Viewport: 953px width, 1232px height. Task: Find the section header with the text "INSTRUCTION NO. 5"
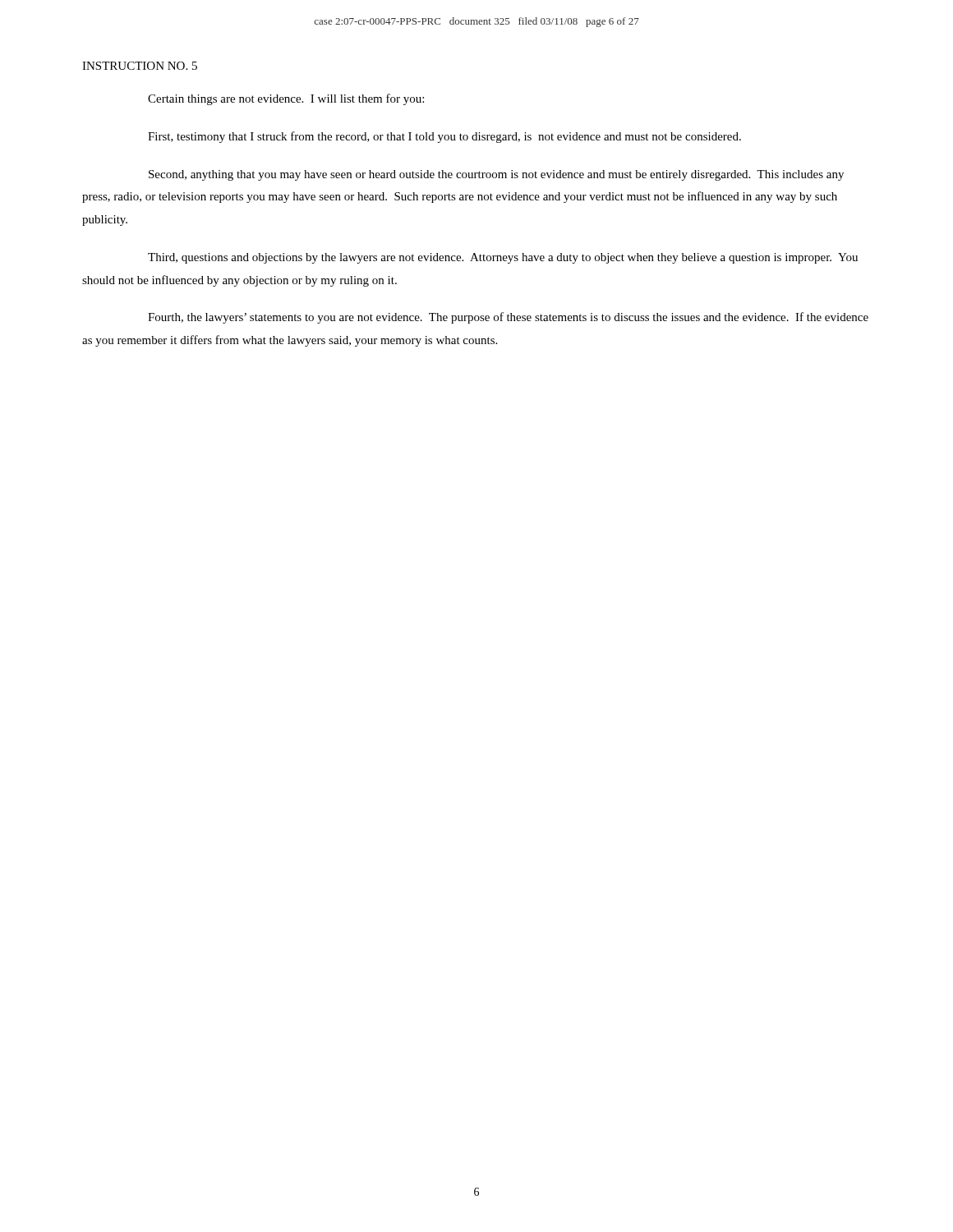click(x=140, y=66)
